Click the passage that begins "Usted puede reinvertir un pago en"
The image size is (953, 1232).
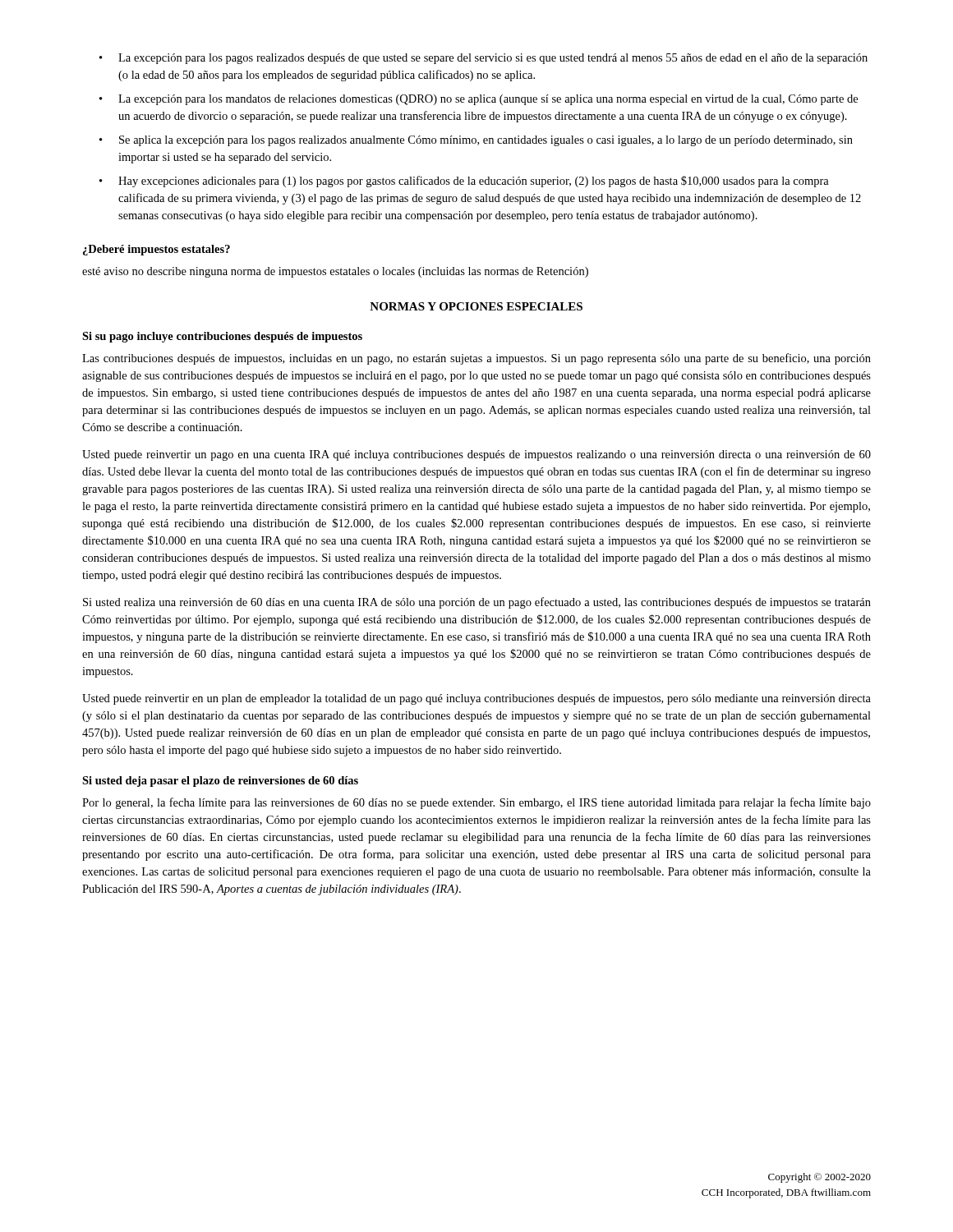tap(476, 515)
